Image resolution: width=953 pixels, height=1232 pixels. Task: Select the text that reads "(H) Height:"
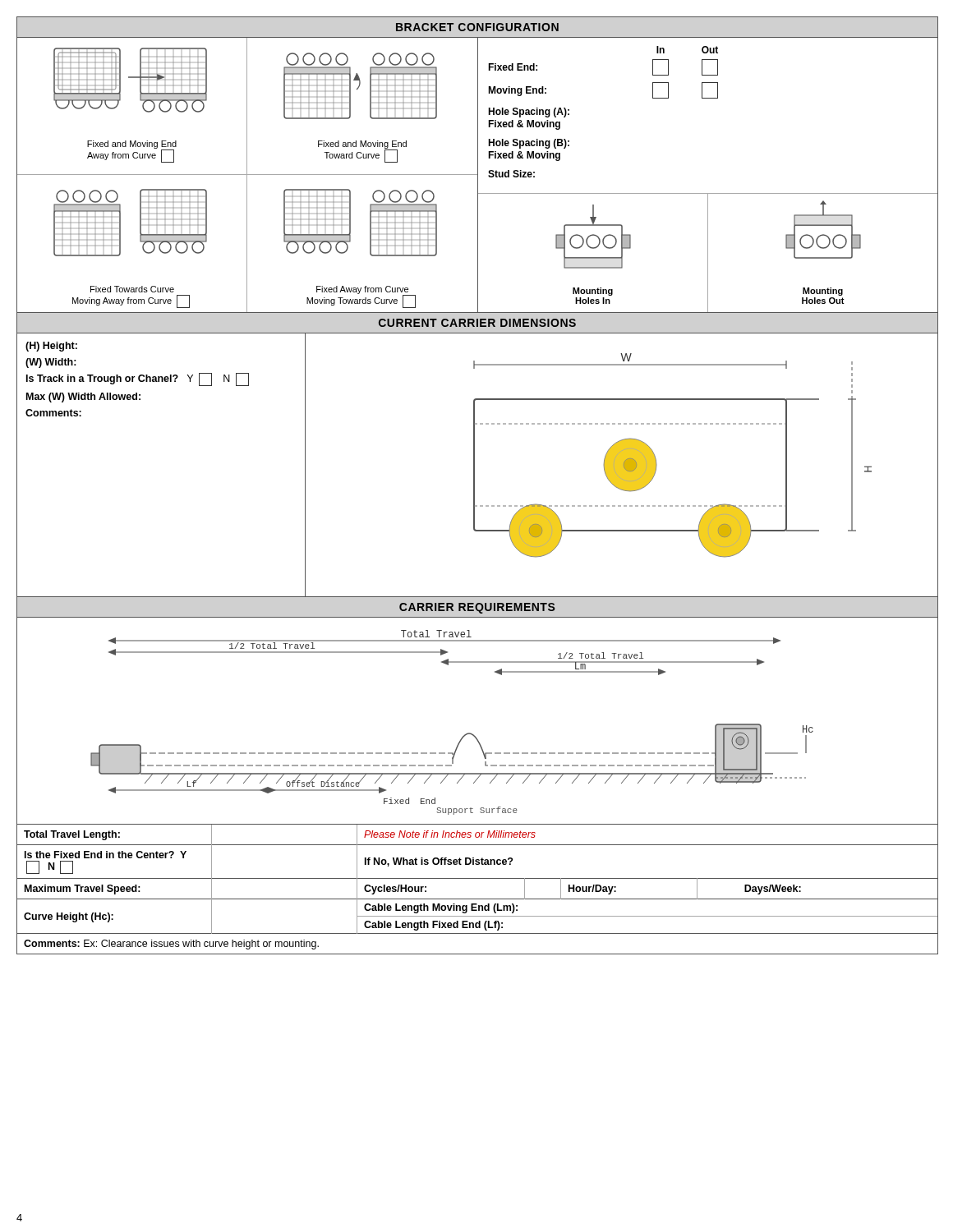click(x=52, y=346)
